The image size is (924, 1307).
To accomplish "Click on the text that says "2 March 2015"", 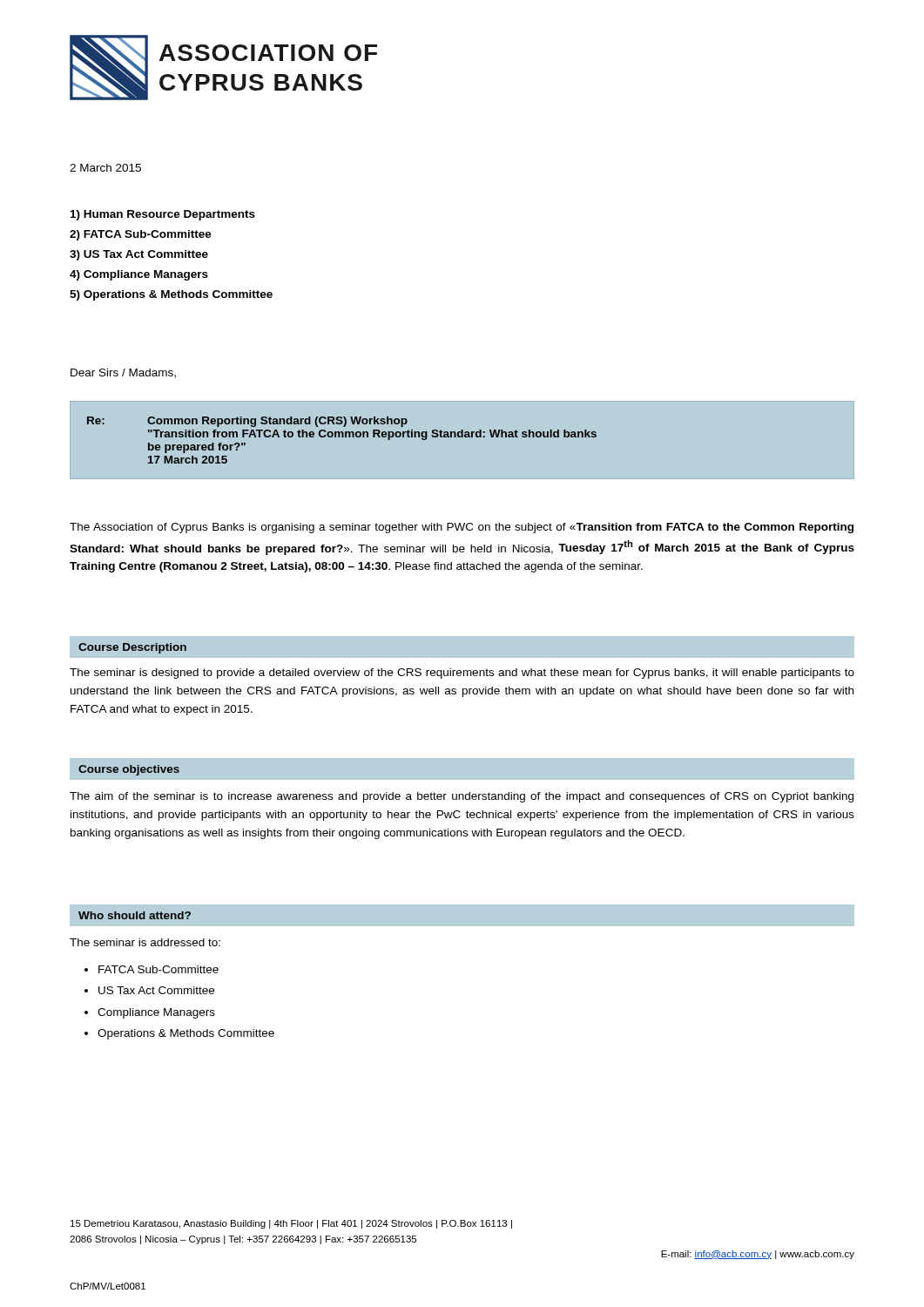I will pos(106,168).
